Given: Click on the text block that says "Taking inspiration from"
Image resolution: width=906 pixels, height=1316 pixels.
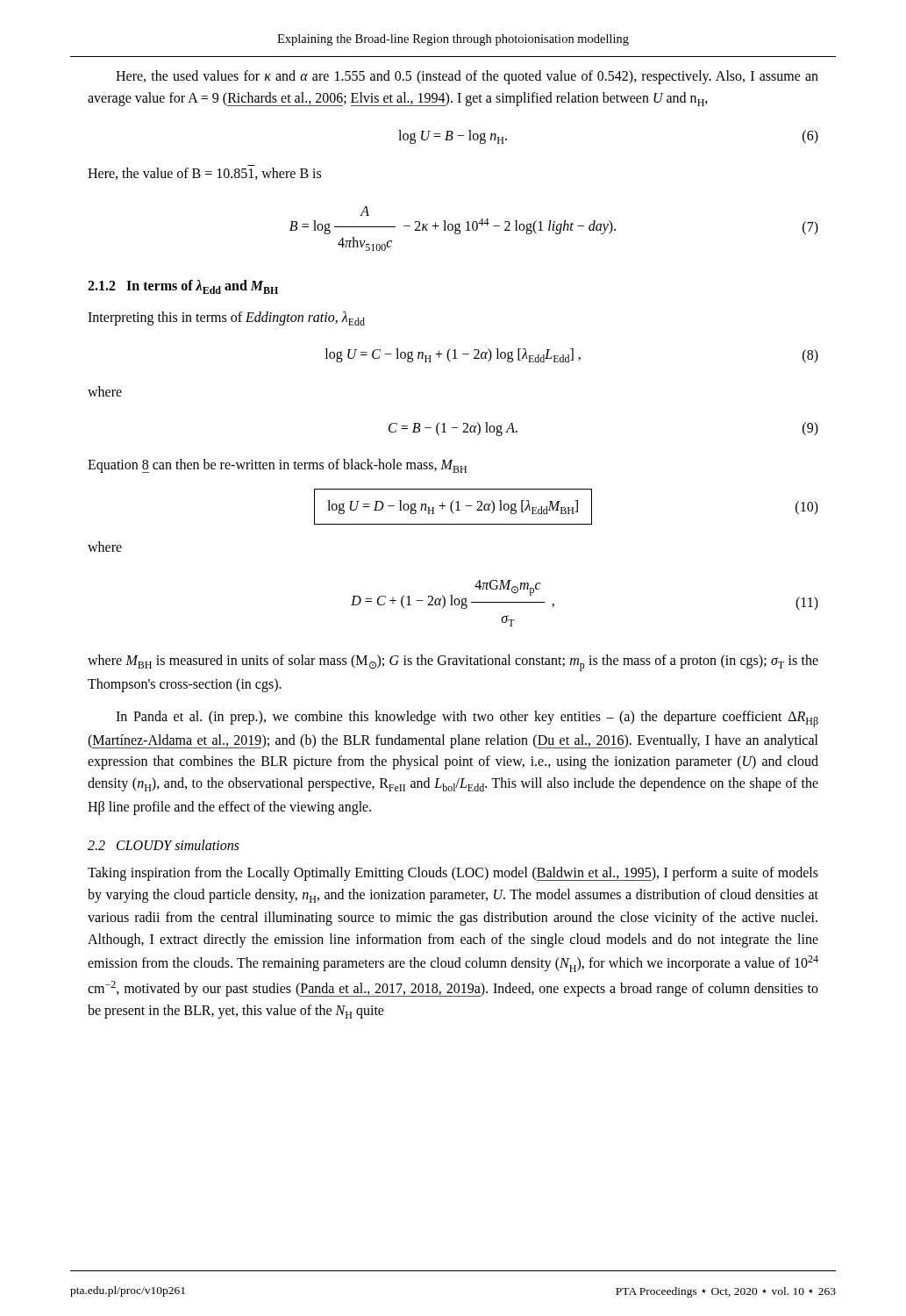Looking at the screenshot, I should (x=453, y=943).
